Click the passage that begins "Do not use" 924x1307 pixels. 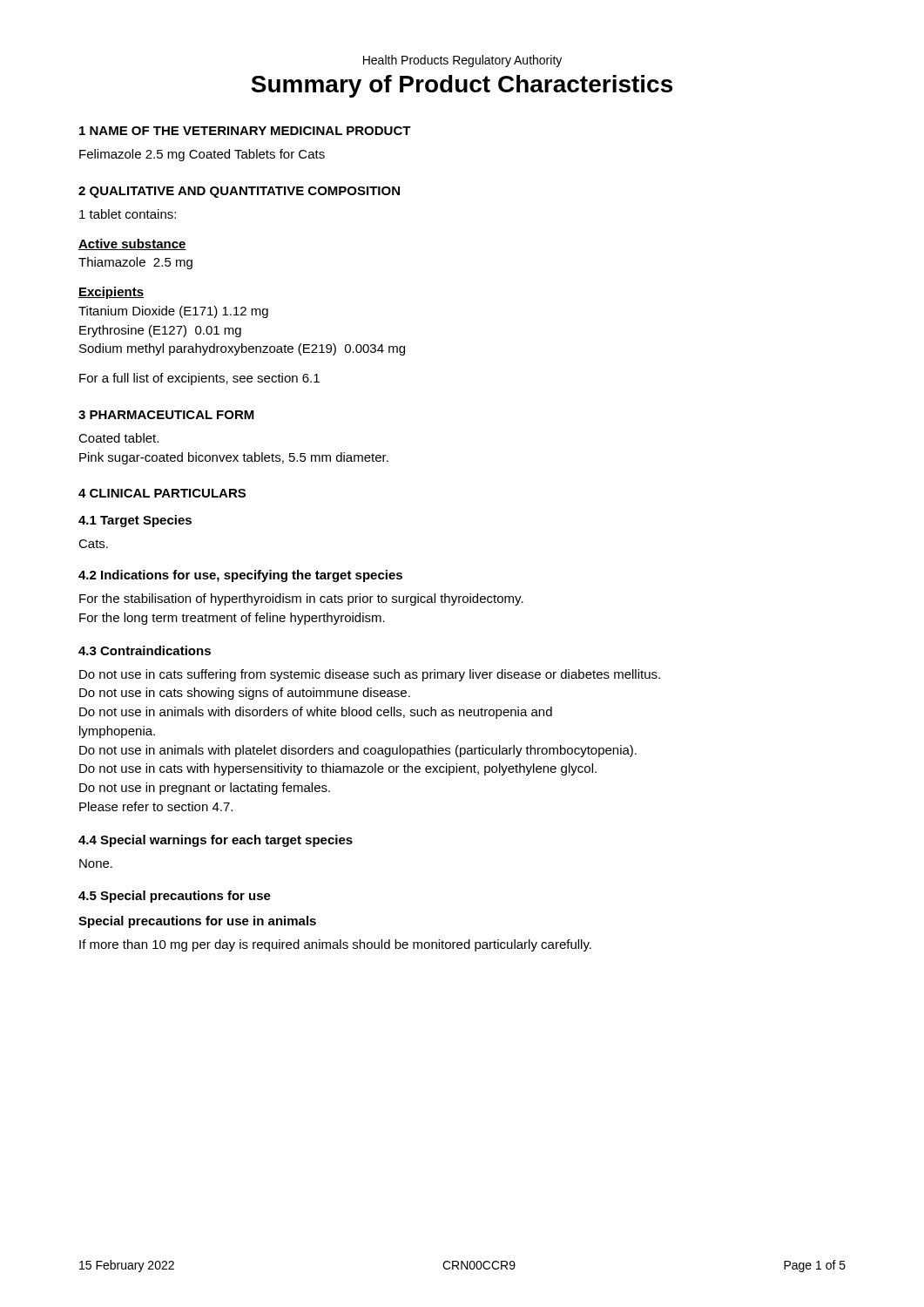pos(370,740)
